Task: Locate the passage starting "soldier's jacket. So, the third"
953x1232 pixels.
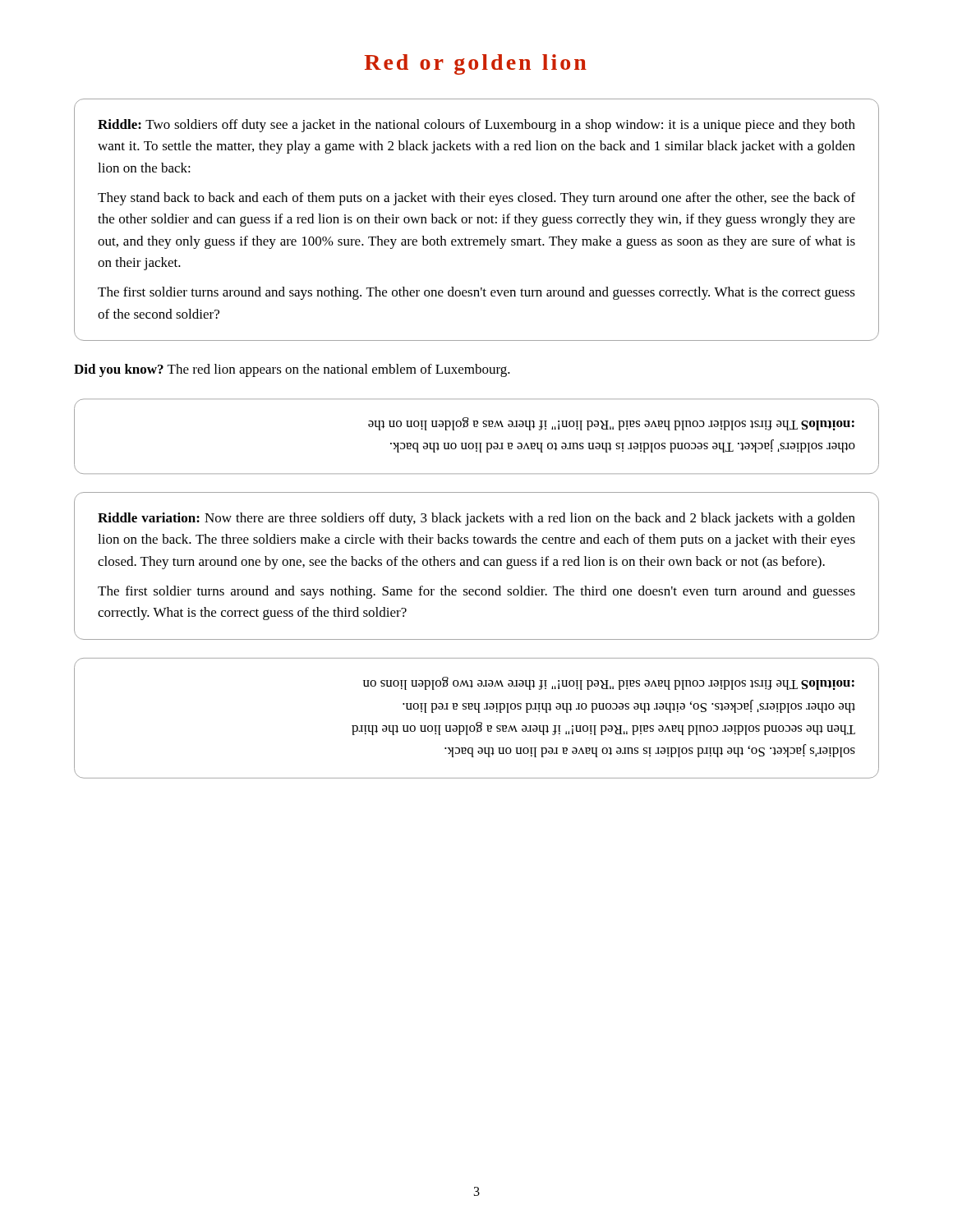Action: point(476,718)
